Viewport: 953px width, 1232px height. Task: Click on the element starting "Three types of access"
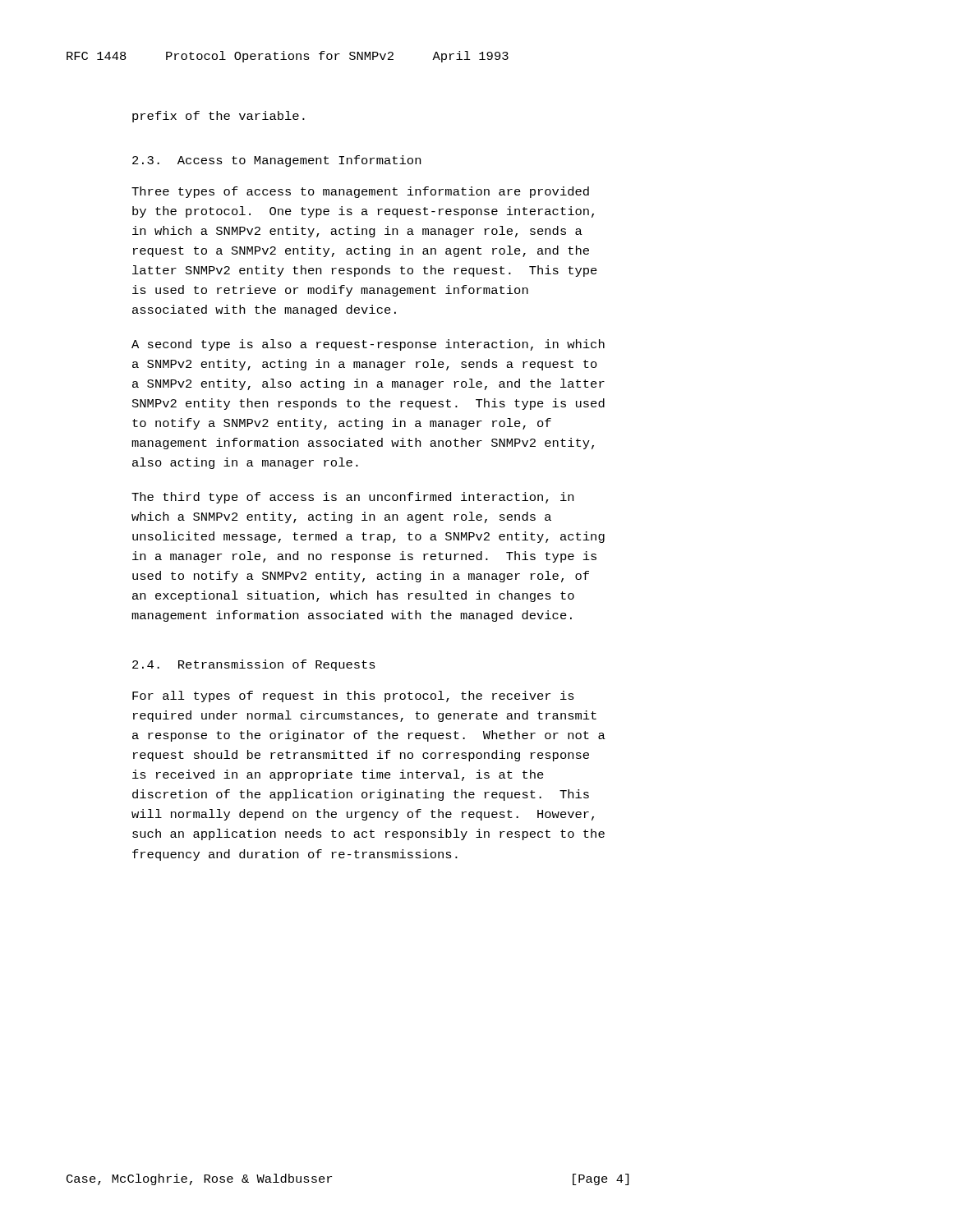(x=365, y=251)
